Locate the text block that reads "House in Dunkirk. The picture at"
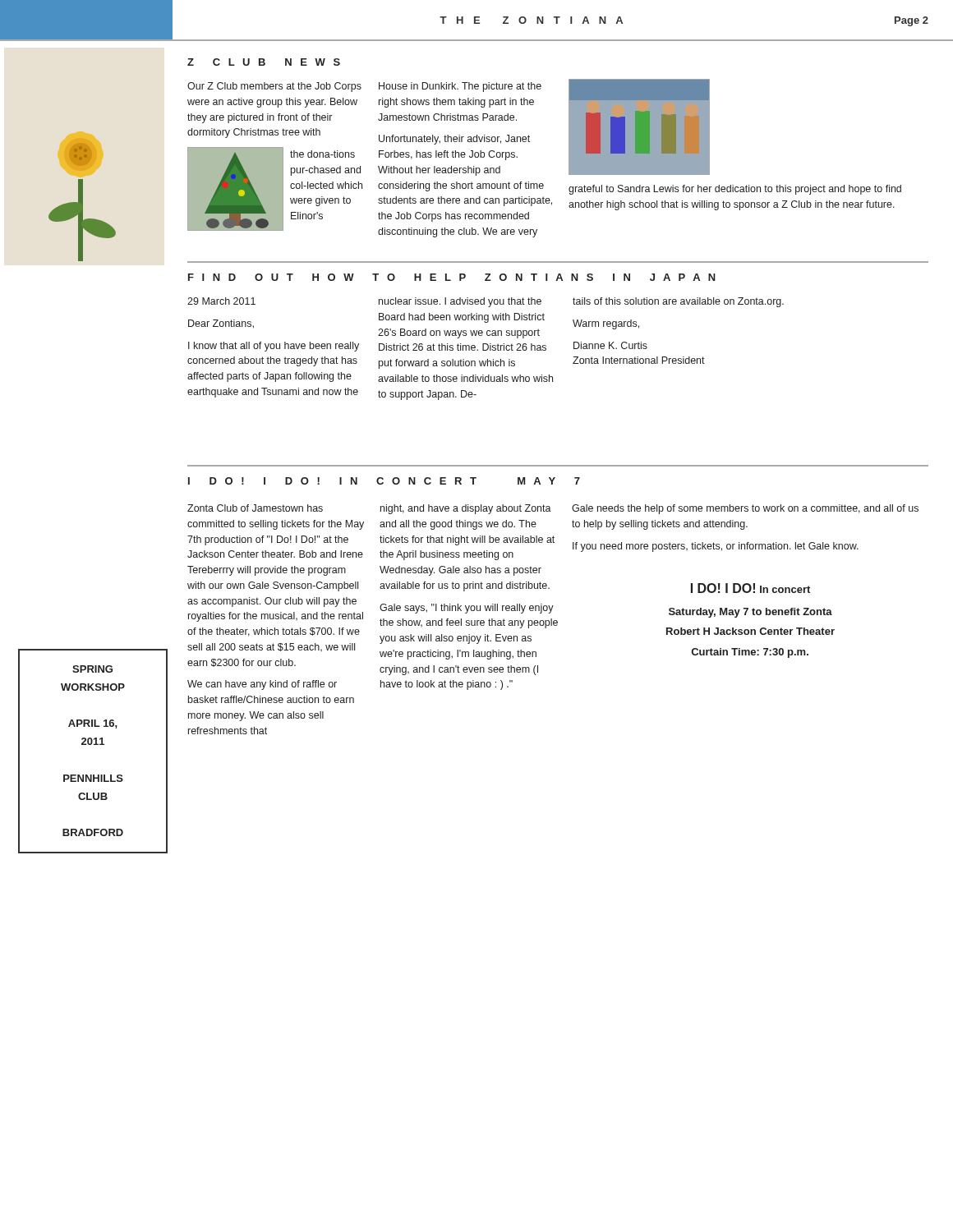Viewport: 953px width, 1232px height. point(466,159)
